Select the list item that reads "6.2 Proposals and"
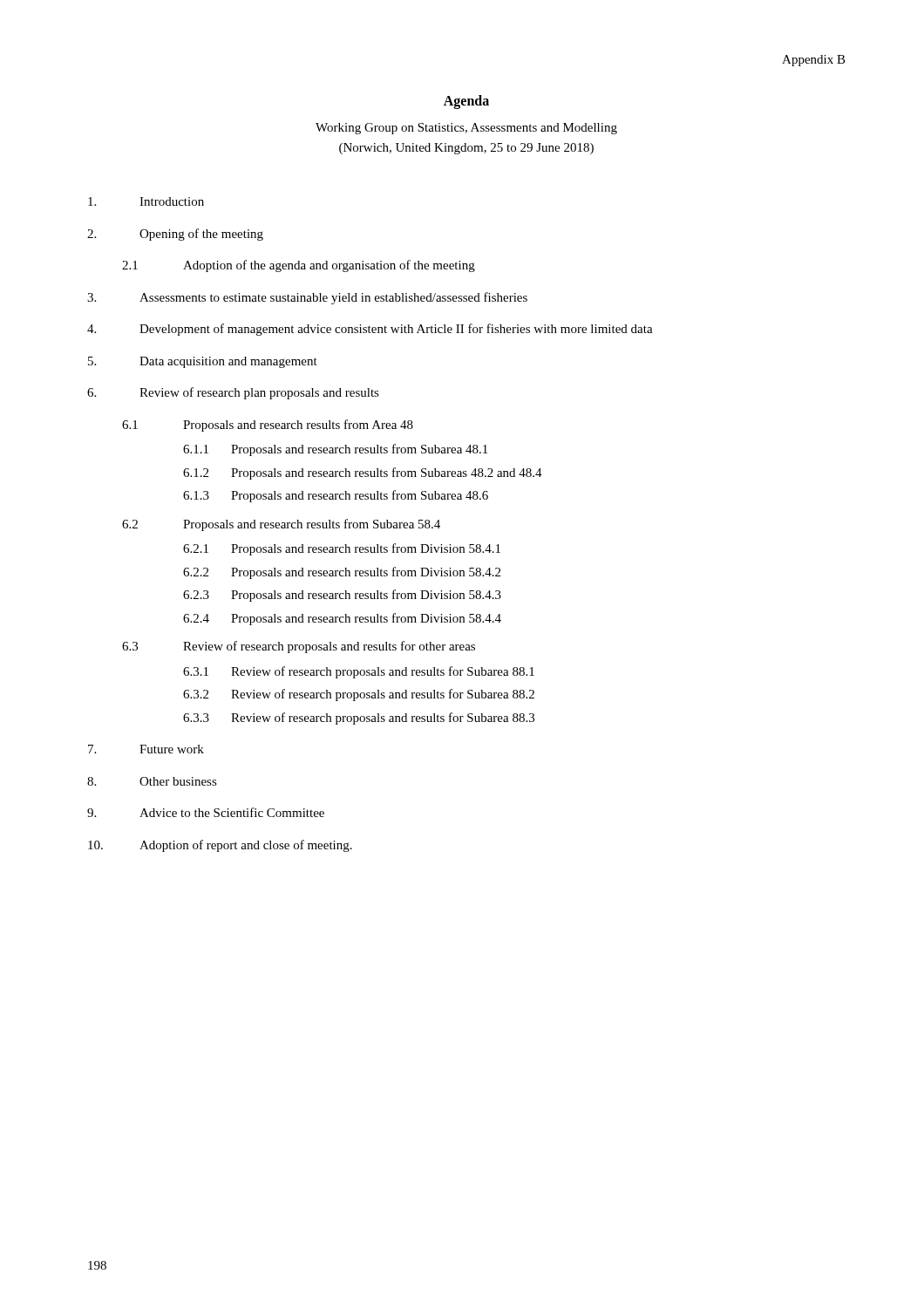924x1308 pixels. (x=281, y=524)
